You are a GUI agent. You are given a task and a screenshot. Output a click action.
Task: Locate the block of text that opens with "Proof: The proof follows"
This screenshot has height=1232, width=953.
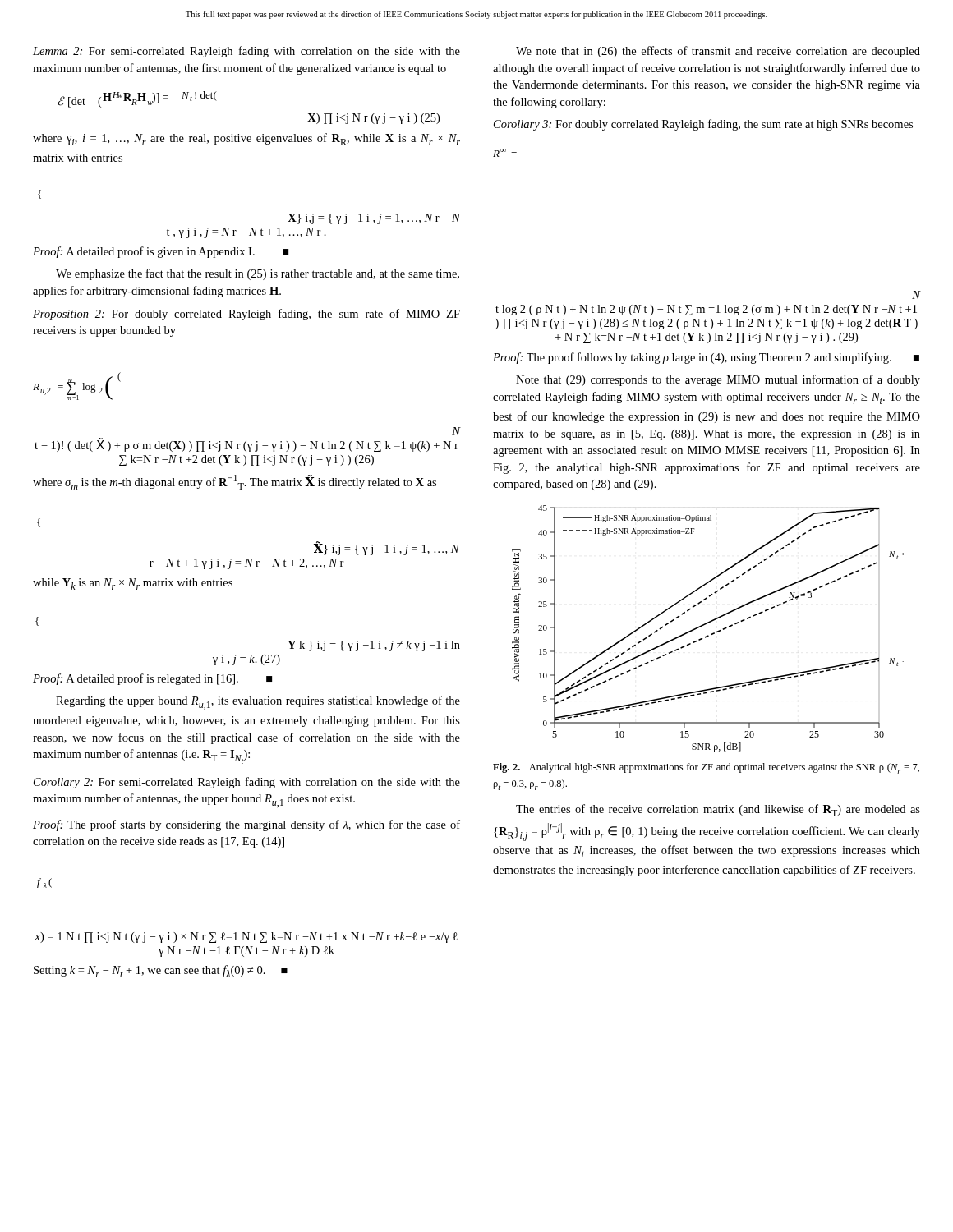[x=707, y=421]
